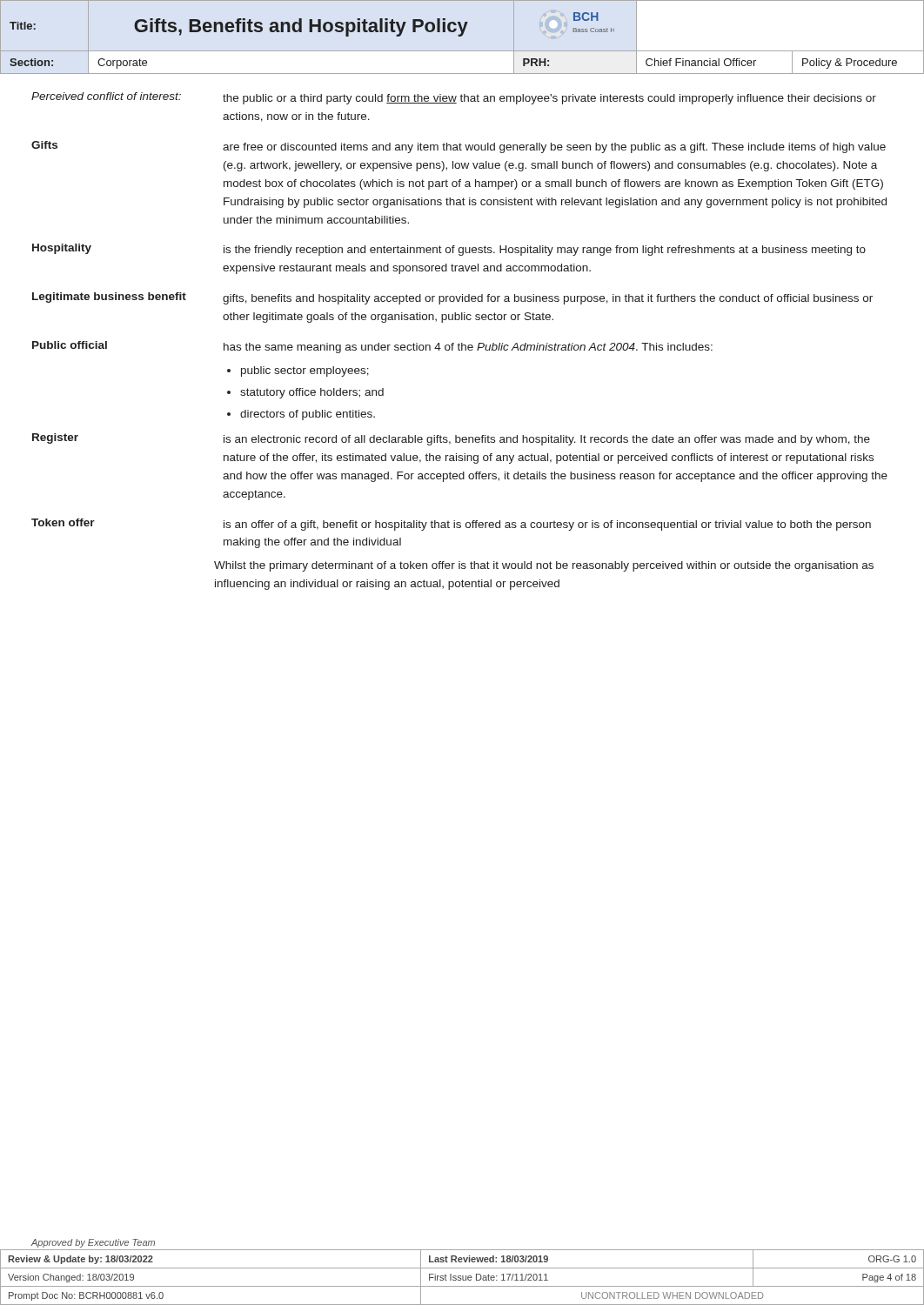Where is the passage that starts "Perceived conflict of"?
The width and height of the screenshot is (924, 1305).
[462, 108]
